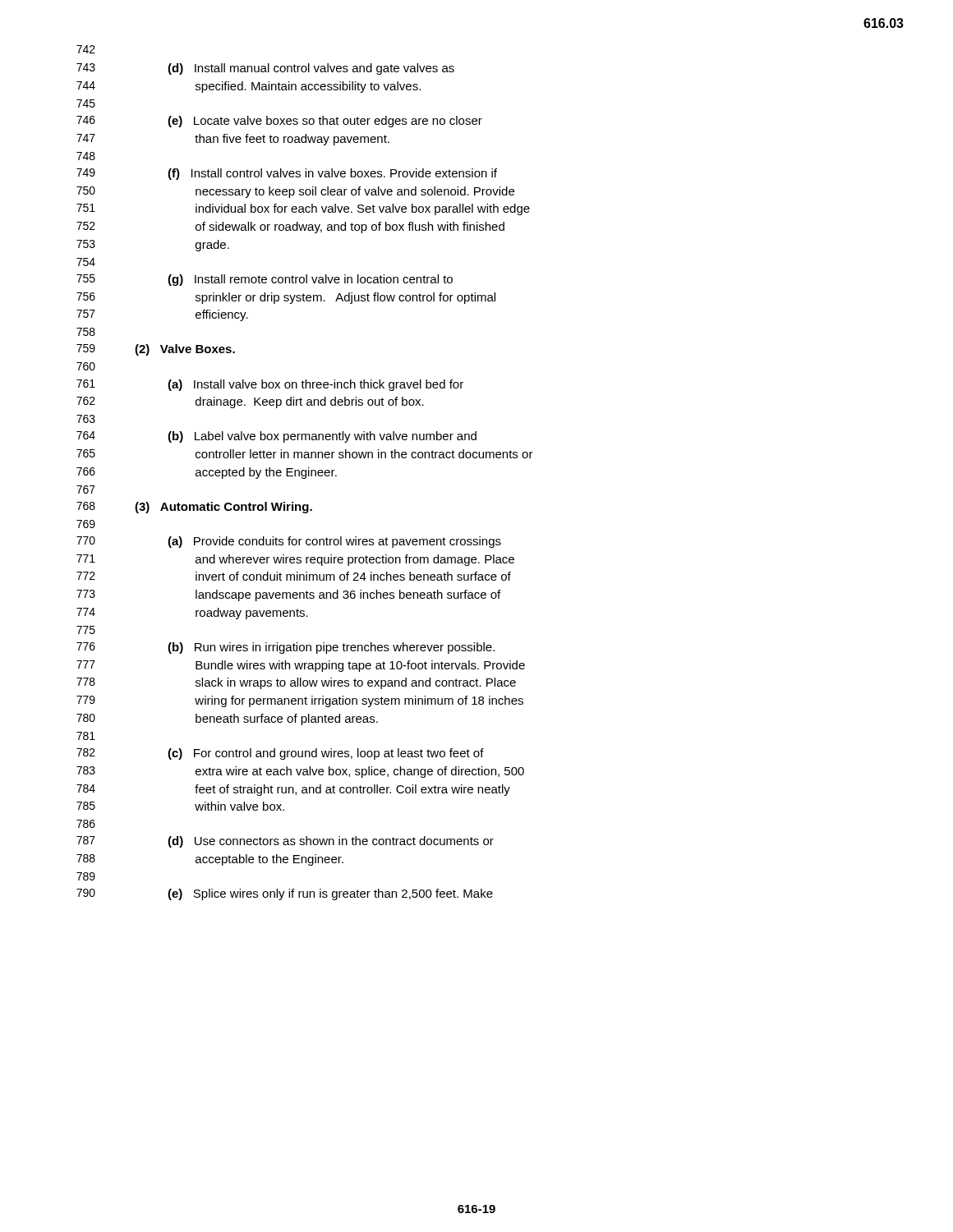
Task: Select the text block starting "755 (g) Install remote control"
Action: pyautogui.click(x=265, y=280)
